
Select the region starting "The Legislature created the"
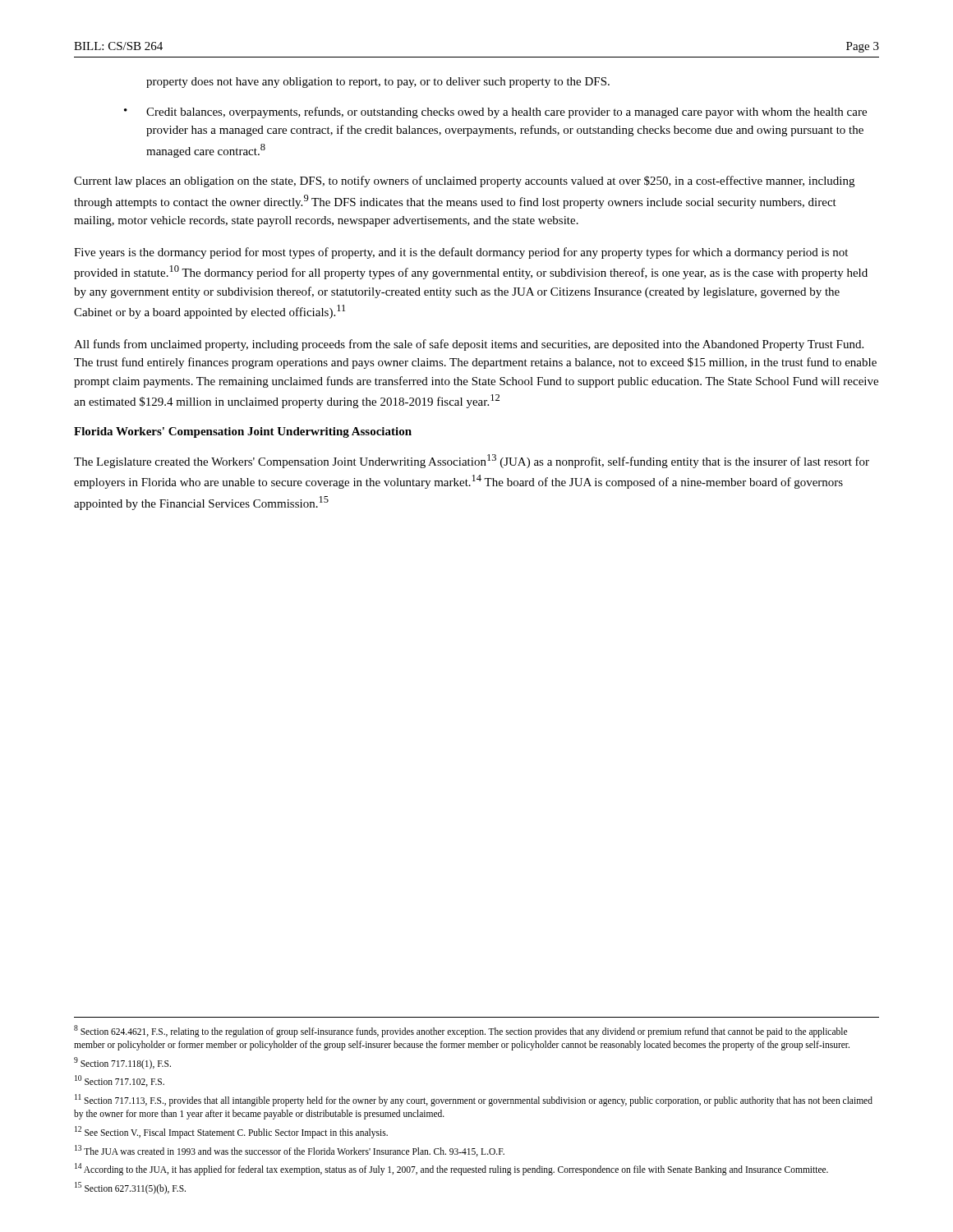point(472,480)
